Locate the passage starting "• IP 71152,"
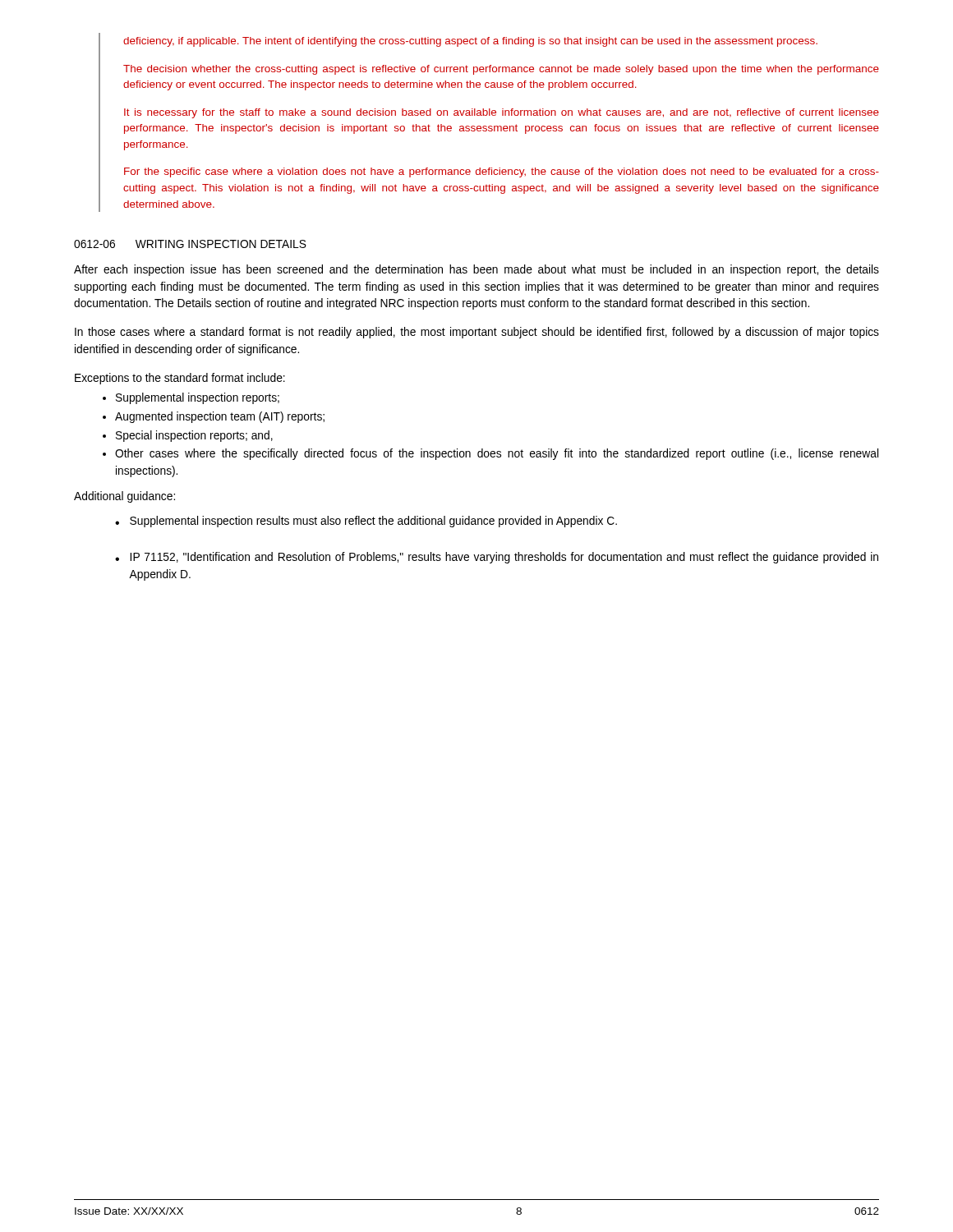953x1232 pixels. pyautogui.click(x=497, y=567)
